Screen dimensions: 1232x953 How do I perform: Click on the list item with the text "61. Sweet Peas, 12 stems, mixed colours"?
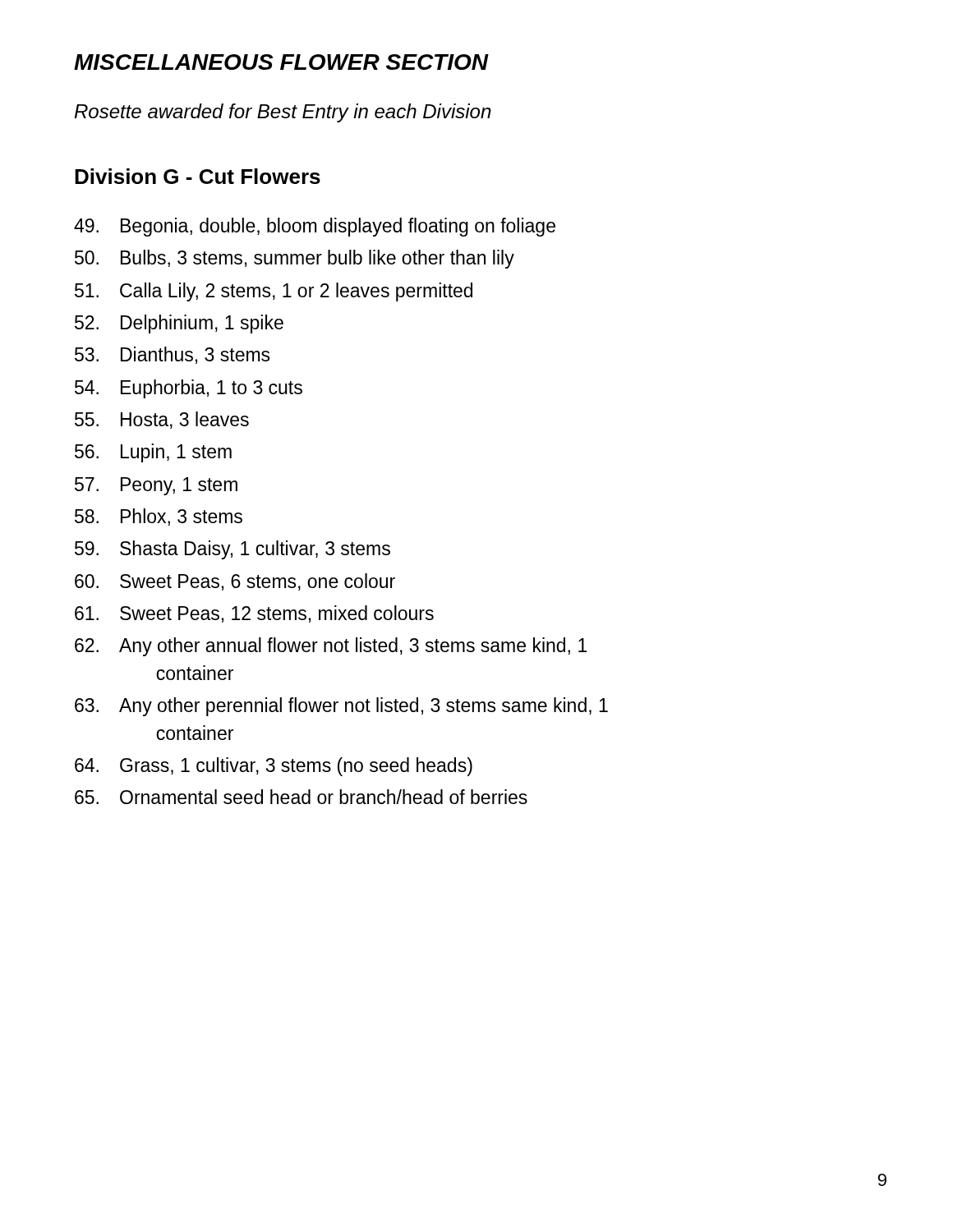pos(254,614)
